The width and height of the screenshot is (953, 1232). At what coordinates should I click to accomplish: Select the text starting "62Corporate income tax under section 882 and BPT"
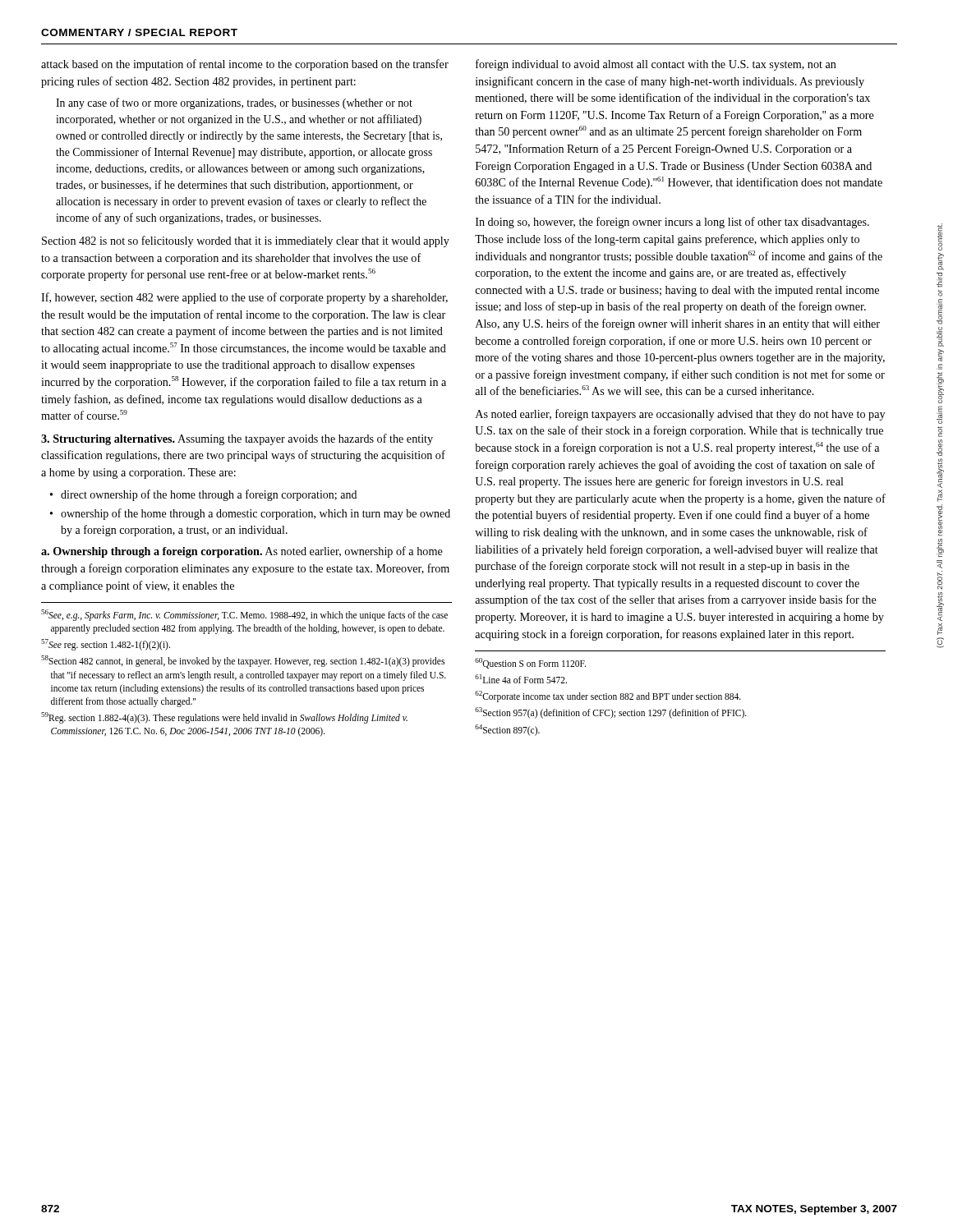pyautogui.click(x=608, y=696)
